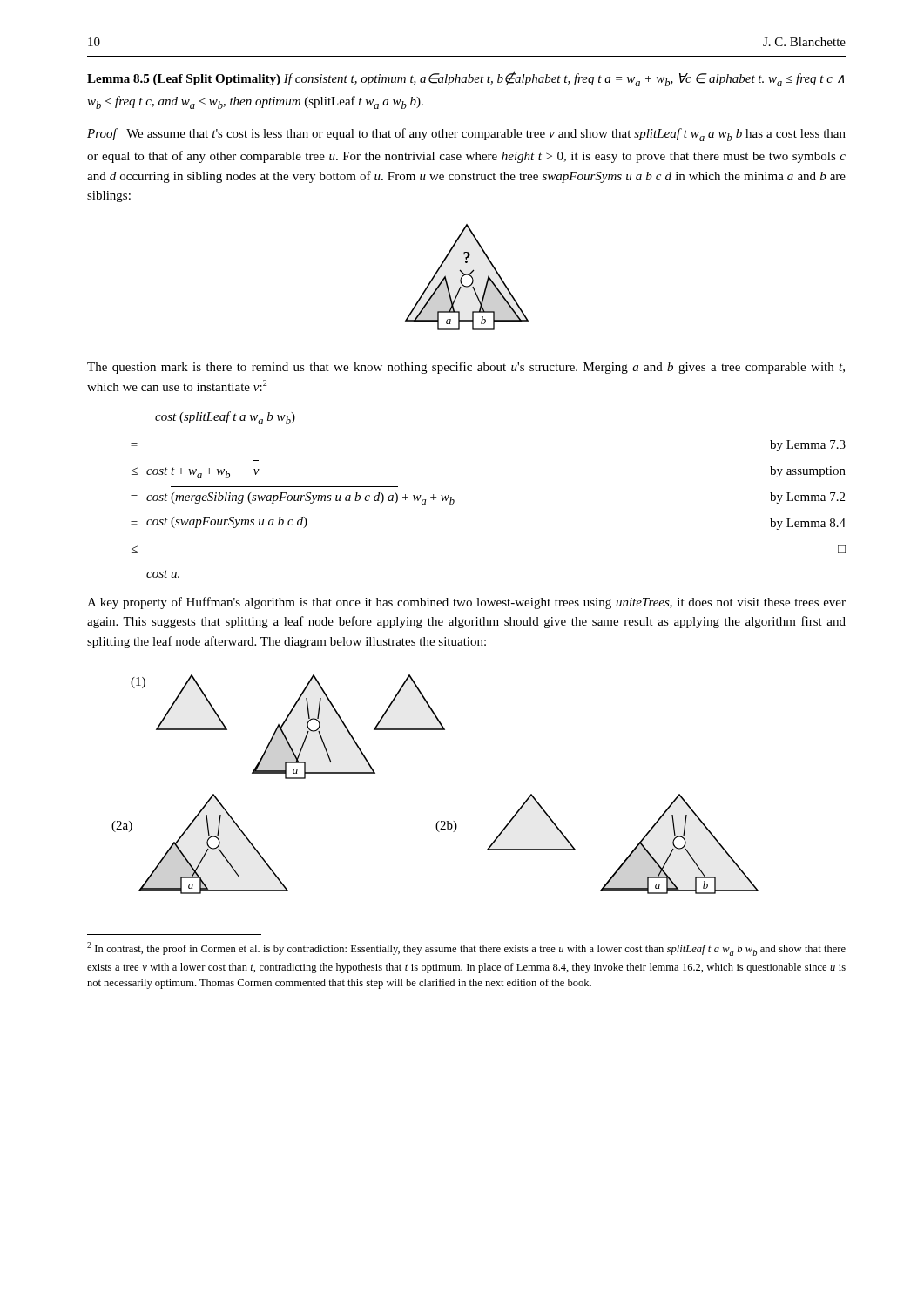
Task: Click on the formula with the text "cost (splitLeaf t a wa b wb) ="
Action: coord(225,418)
